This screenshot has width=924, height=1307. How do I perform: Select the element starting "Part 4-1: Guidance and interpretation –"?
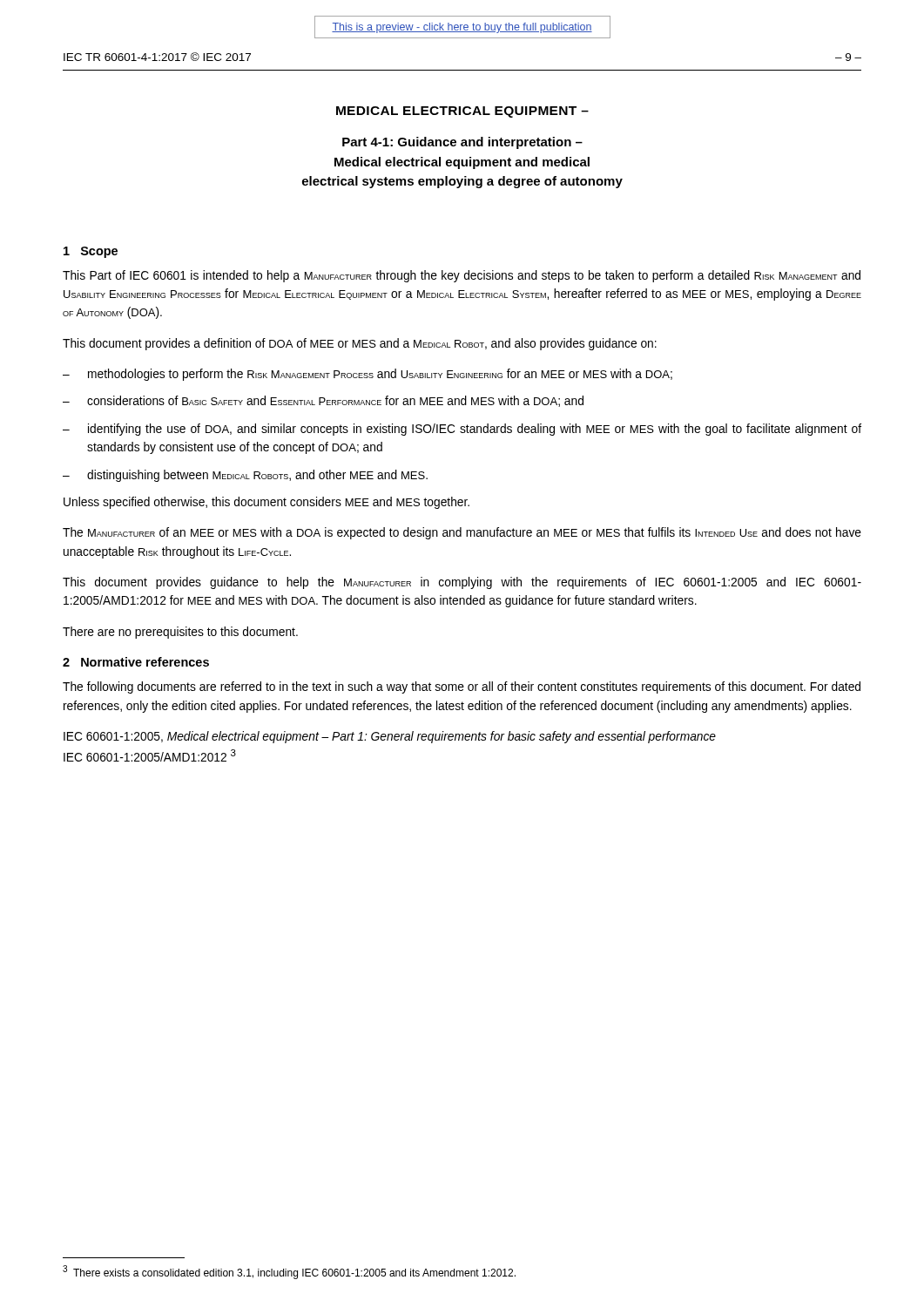point(462,161)
